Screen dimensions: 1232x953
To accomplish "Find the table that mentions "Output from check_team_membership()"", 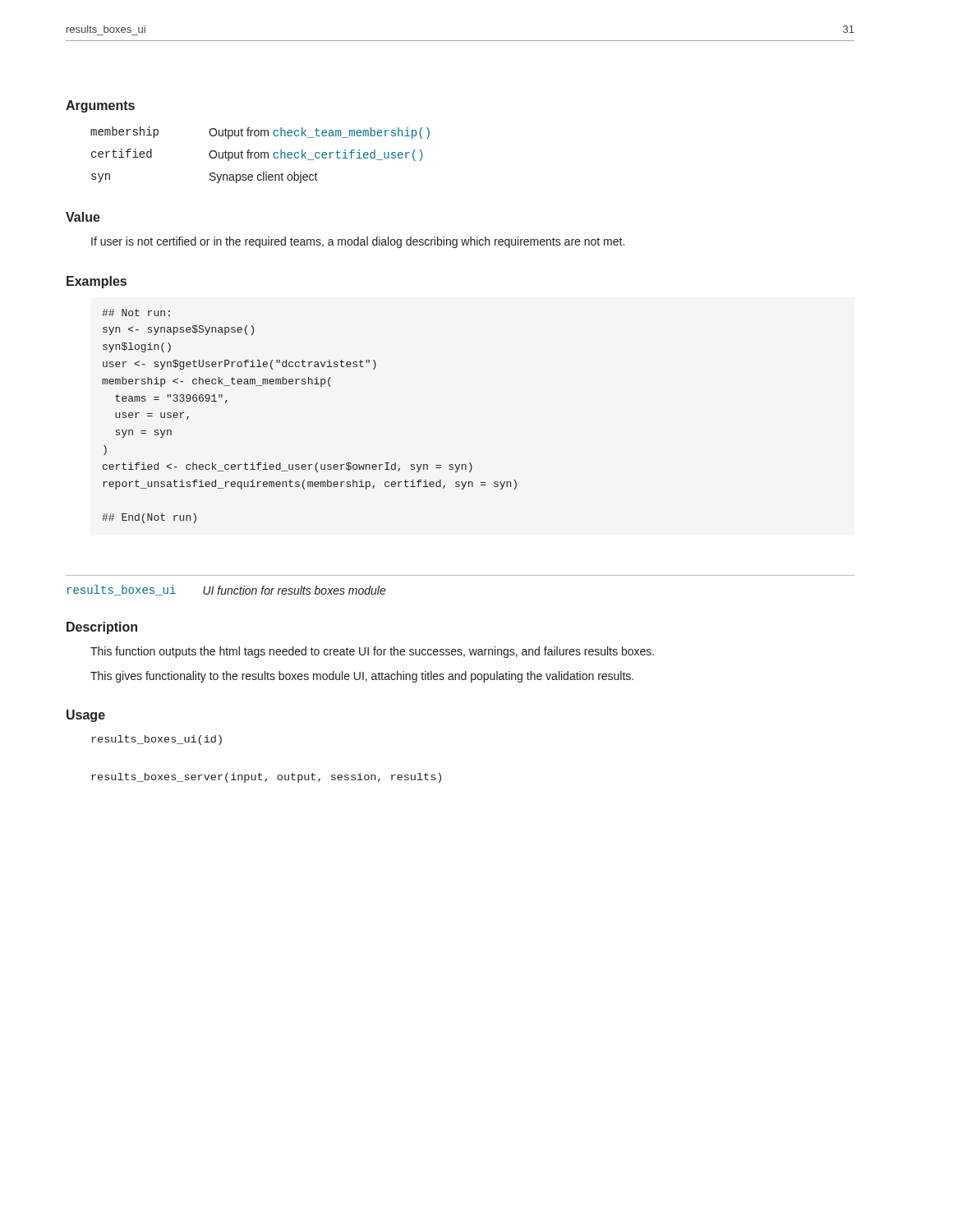I will coord(460,154).
